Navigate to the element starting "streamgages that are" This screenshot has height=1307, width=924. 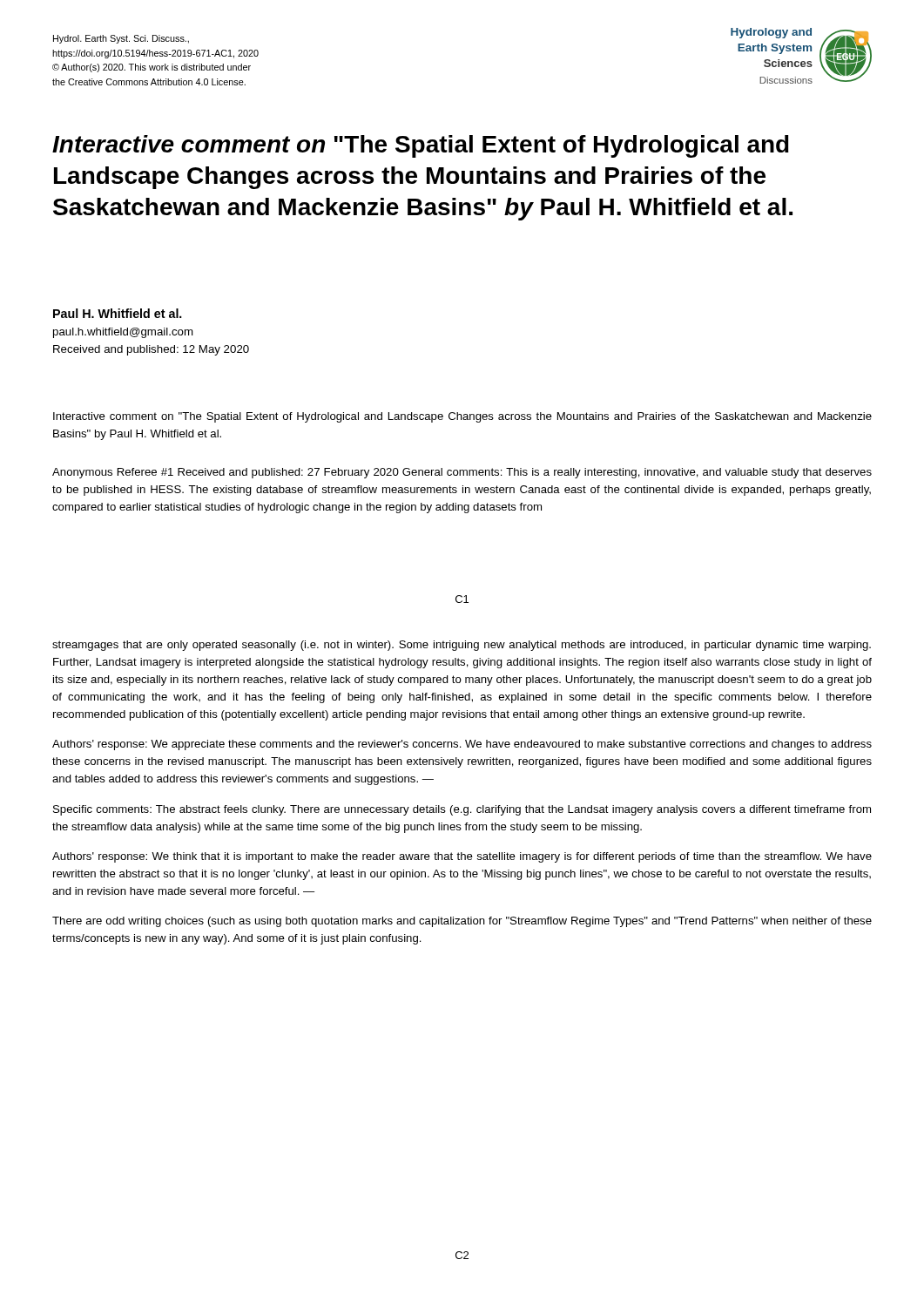pos(462,679)
